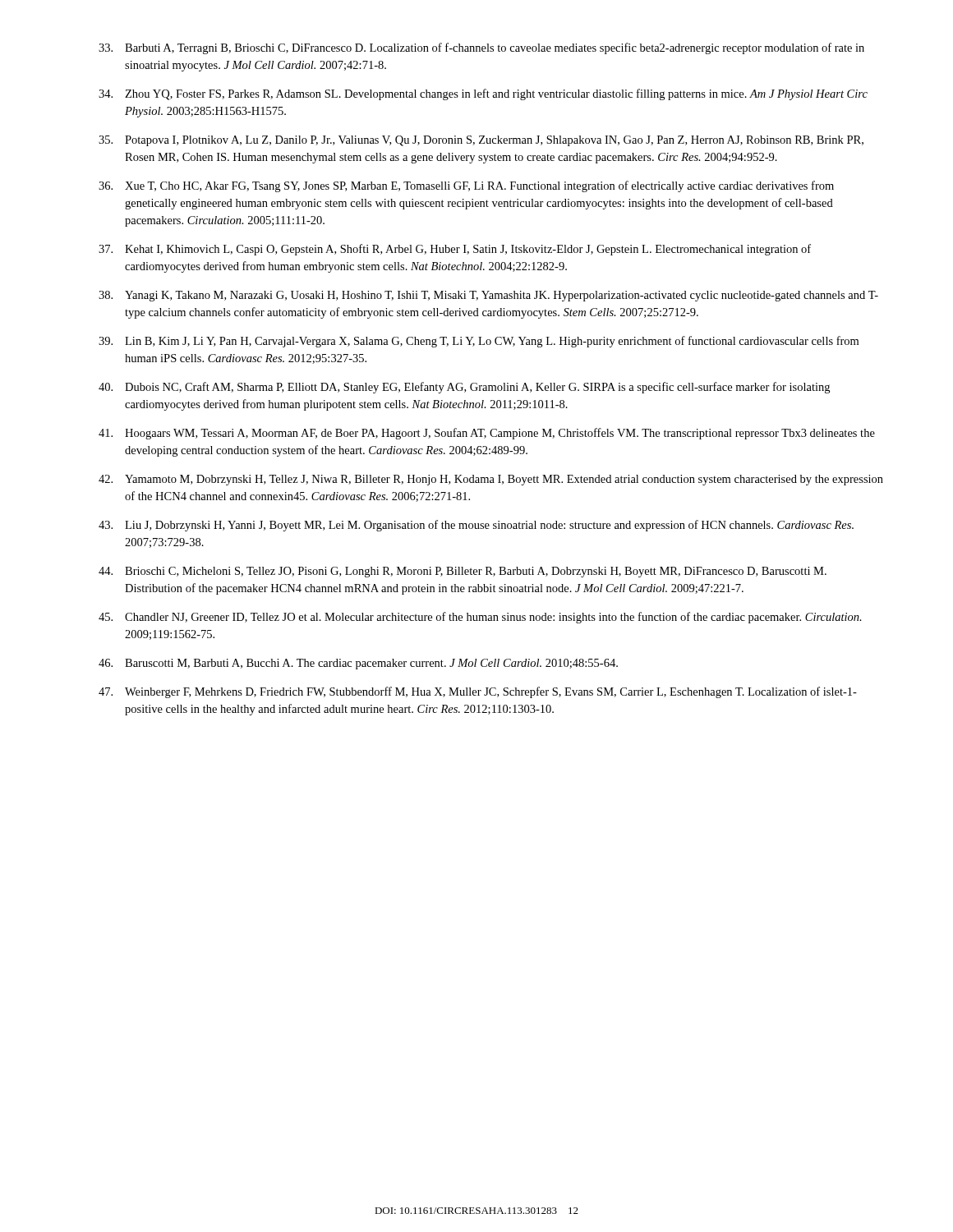Locate the block of text that opens with "36. Xue T, Cho HC, Akar"
Viewport: 953px width, 1232px height.
point(485,203)
